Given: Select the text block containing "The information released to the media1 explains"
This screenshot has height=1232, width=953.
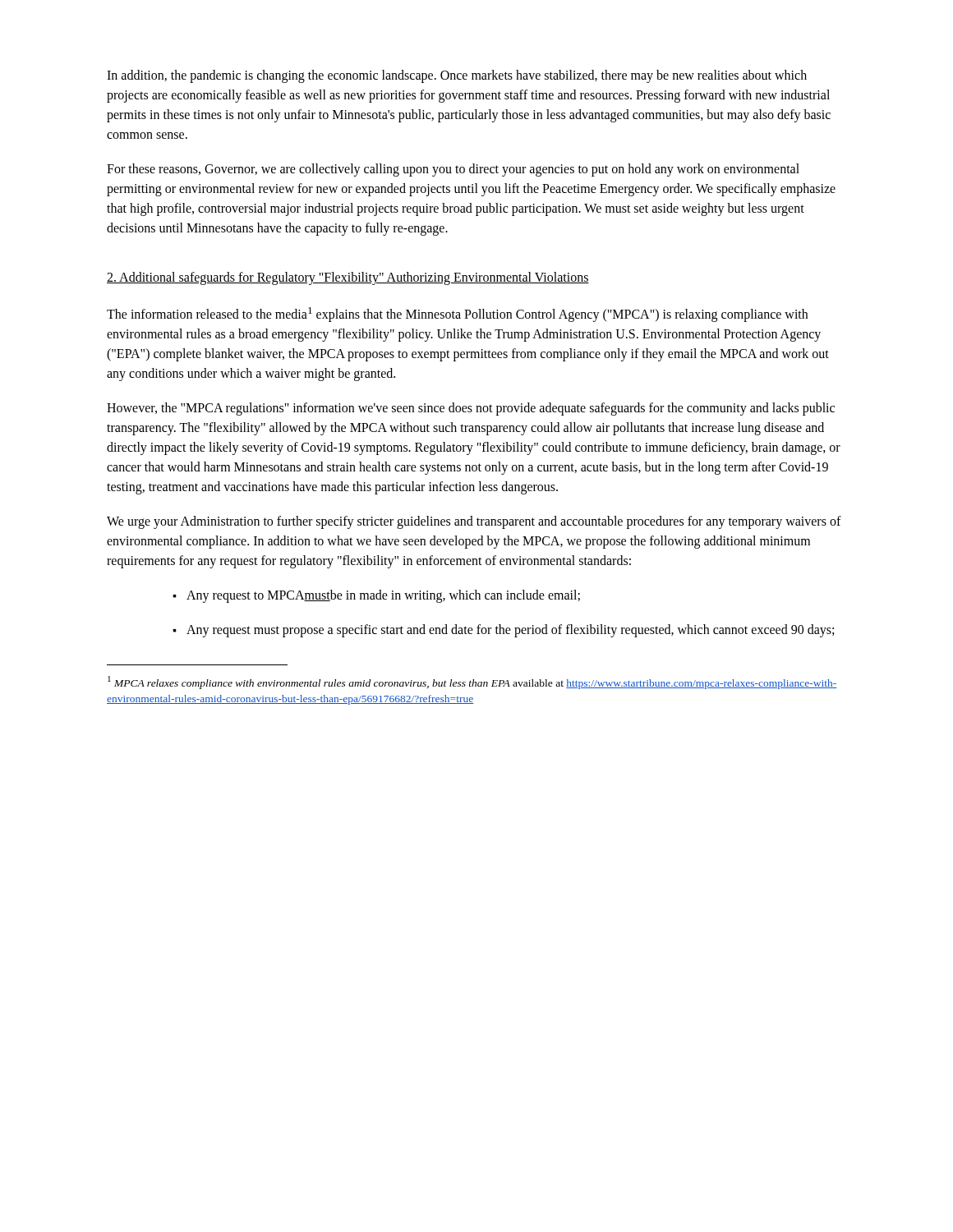Looking at the screenshot, I should point(476,343).
